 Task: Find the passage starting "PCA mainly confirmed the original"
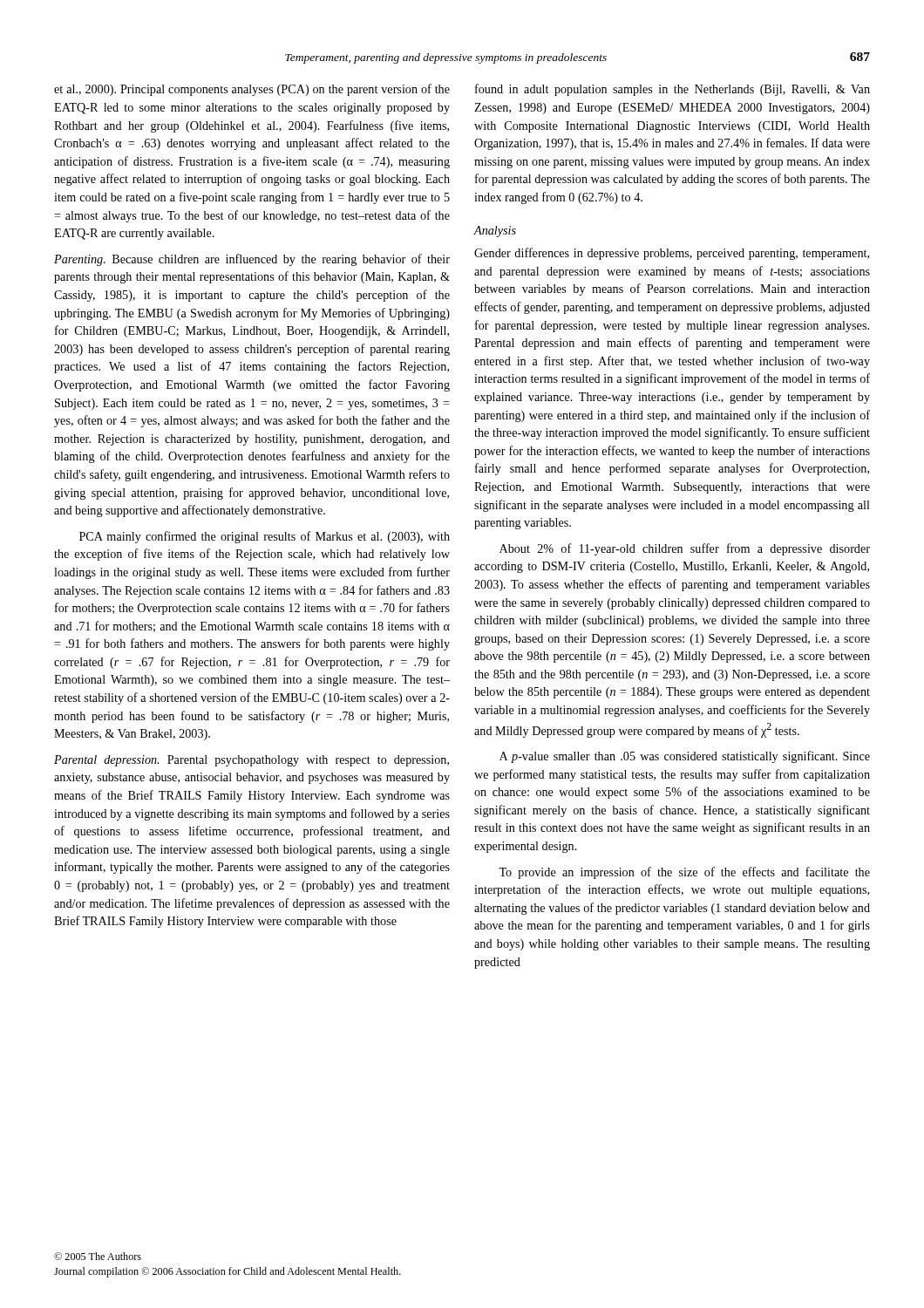(x=252, y=635)
